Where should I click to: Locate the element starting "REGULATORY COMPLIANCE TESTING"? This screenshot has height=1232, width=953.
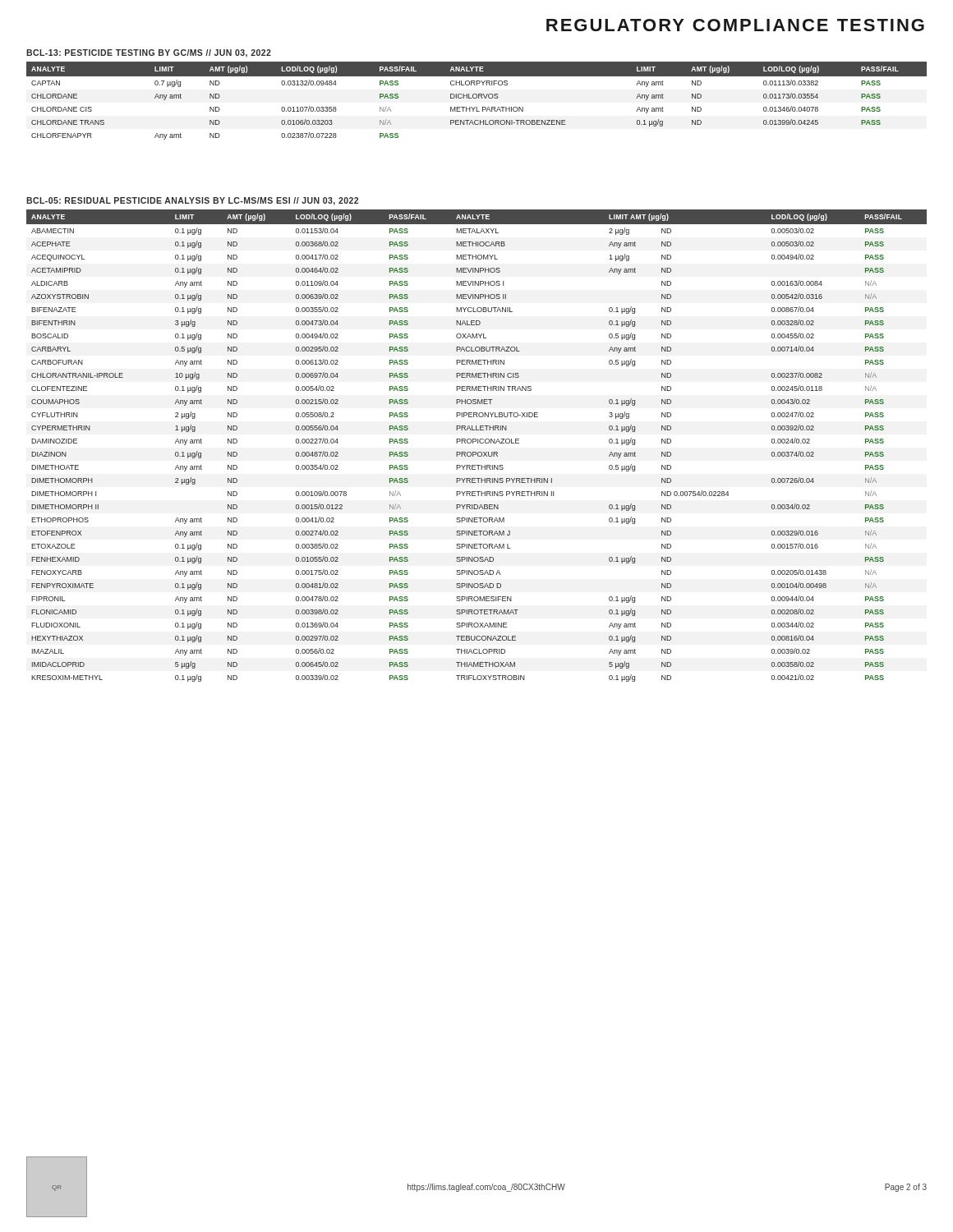[x=736, y=25]
